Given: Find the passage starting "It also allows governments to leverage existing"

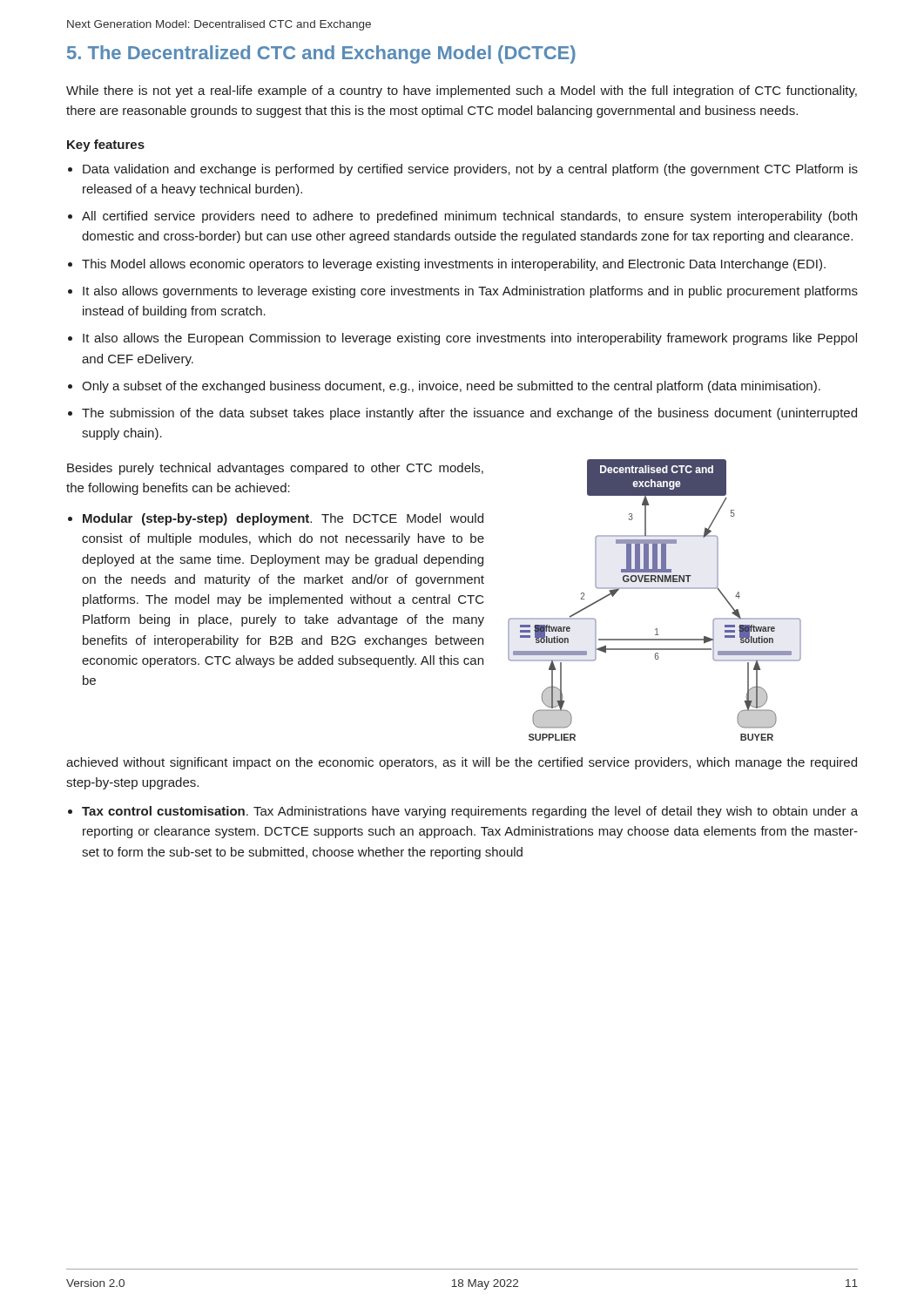Looking at the screenshot, I should (x=470, y=300).
